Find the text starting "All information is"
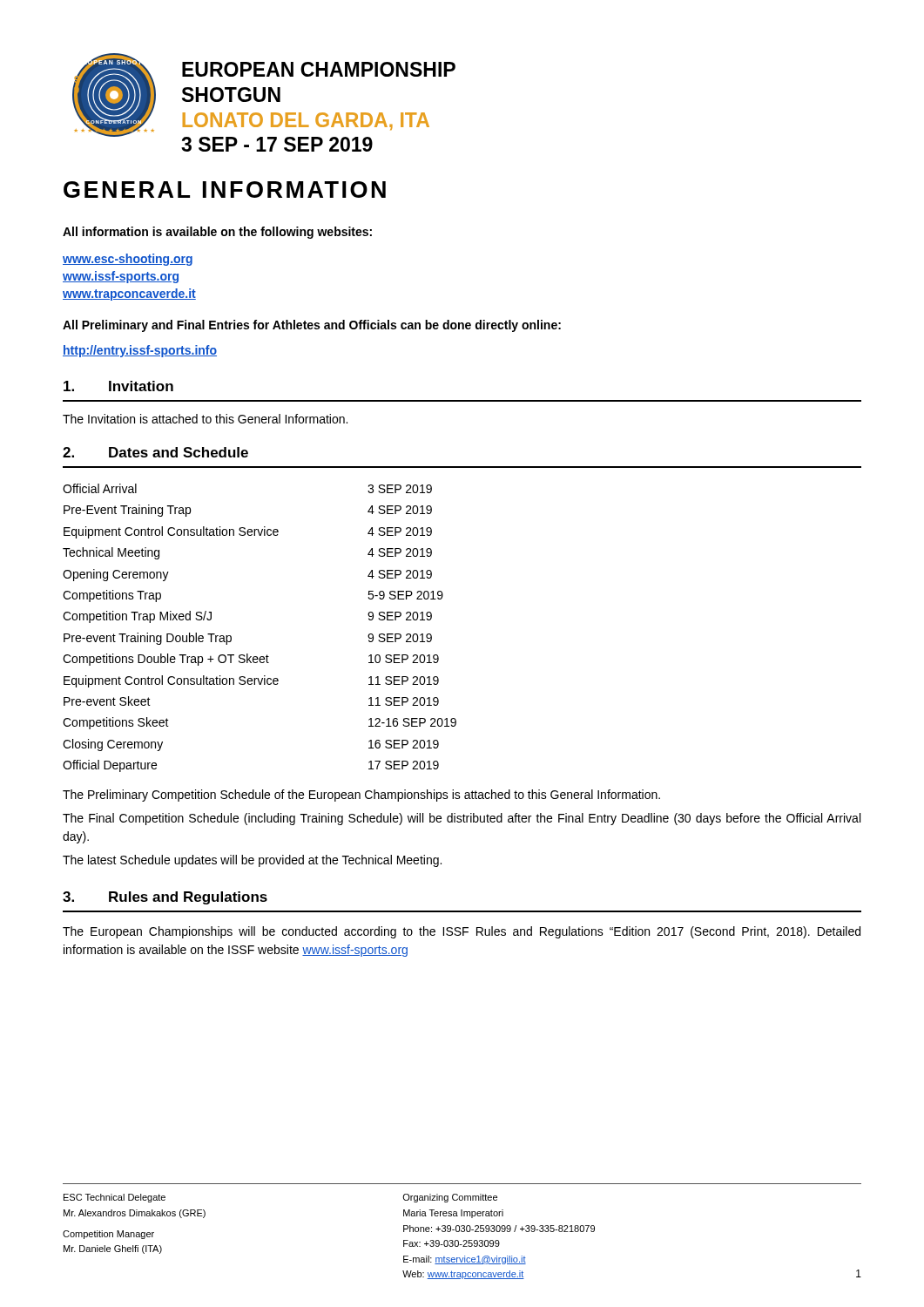The width and height of the screenshot is (924, 1307). click(x=218, y=232)
